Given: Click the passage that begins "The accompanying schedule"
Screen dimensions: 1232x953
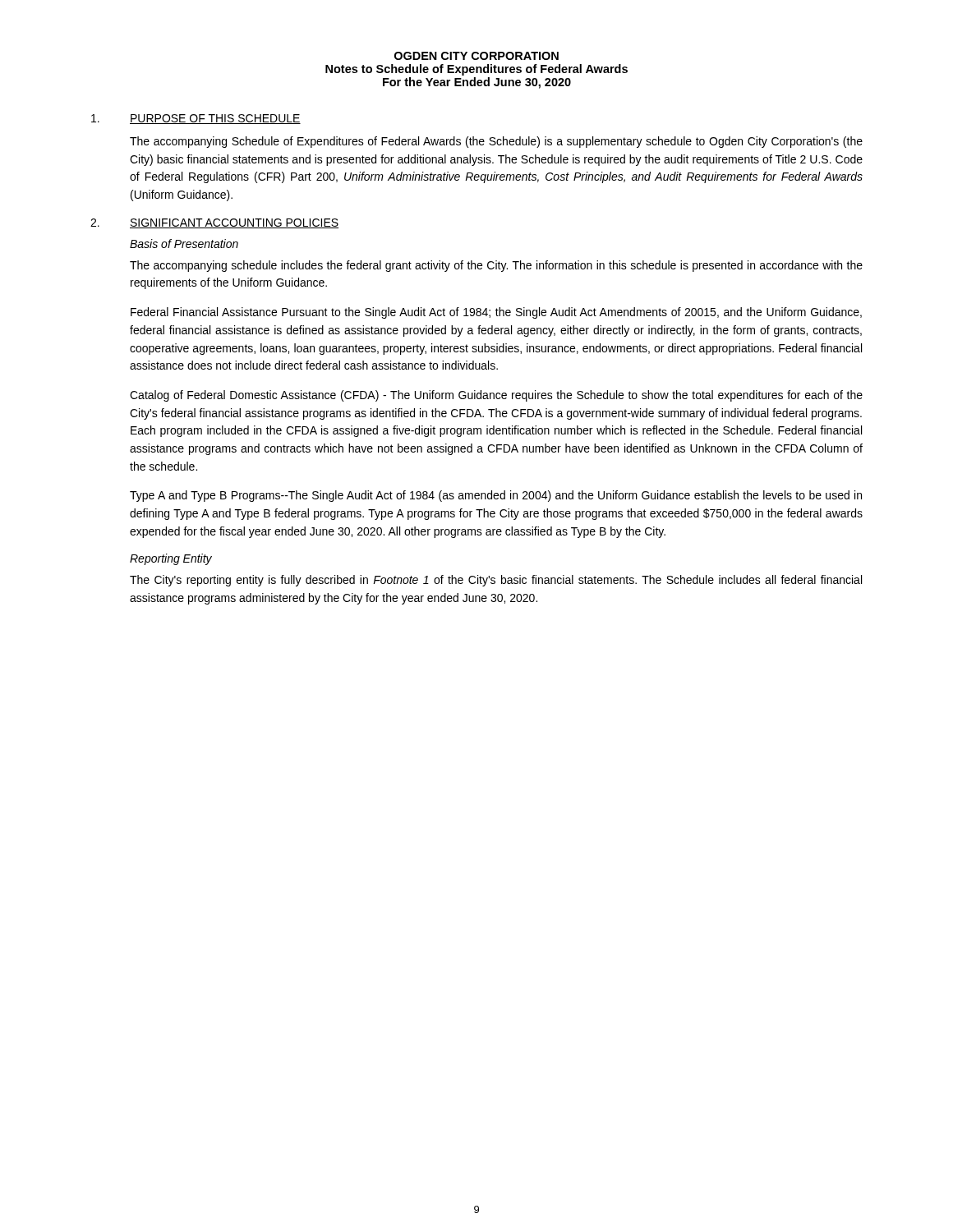Looking at the screenshot, I should pos(496,274).
